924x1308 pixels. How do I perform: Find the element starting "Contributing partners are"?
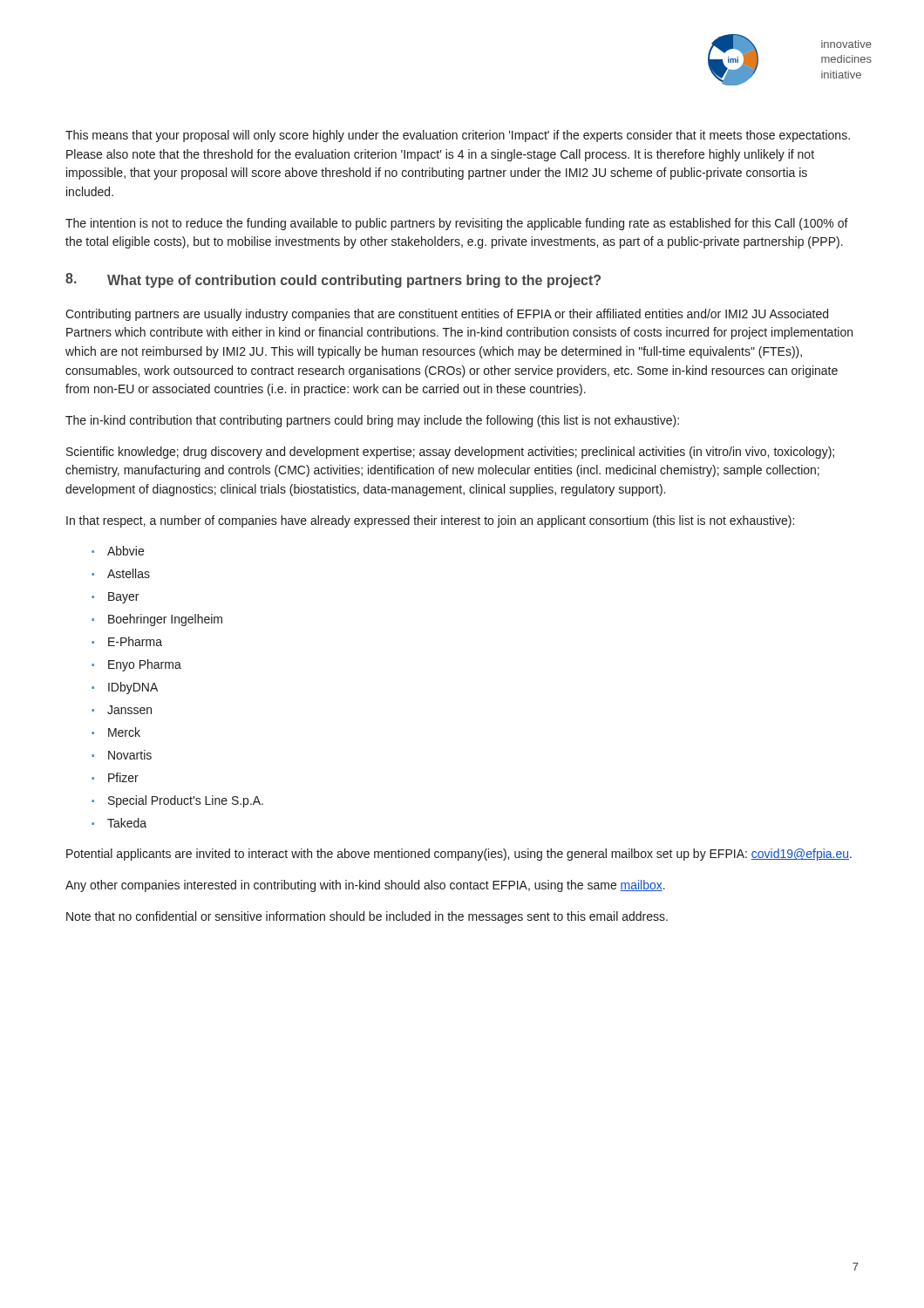(462, 352)
